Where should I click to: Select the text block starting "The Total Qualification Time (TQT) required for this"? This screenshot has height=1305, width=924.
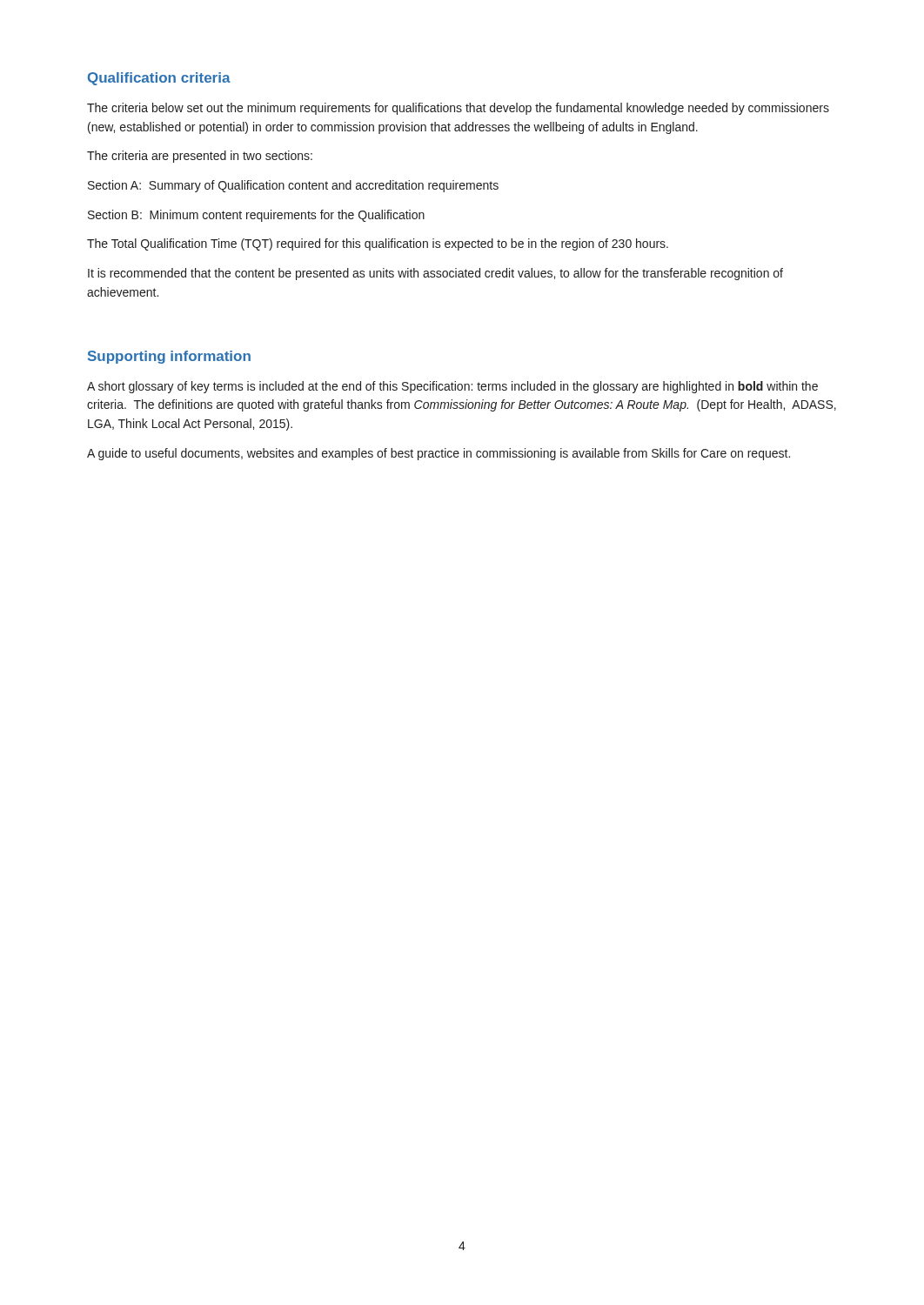click(x=378, y=244)
